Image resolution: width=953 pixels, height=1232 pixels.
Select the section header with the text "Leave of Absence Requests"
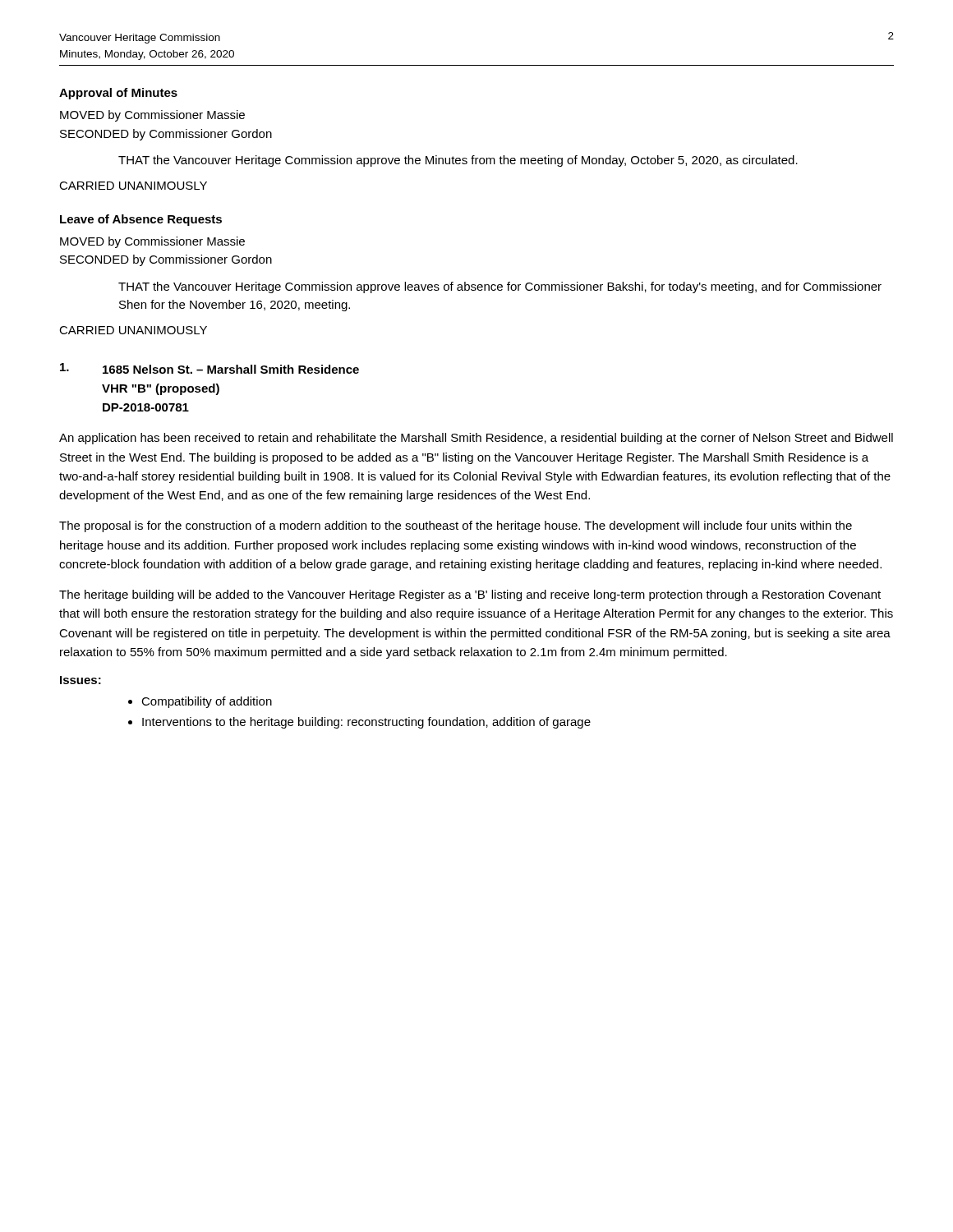141,219
